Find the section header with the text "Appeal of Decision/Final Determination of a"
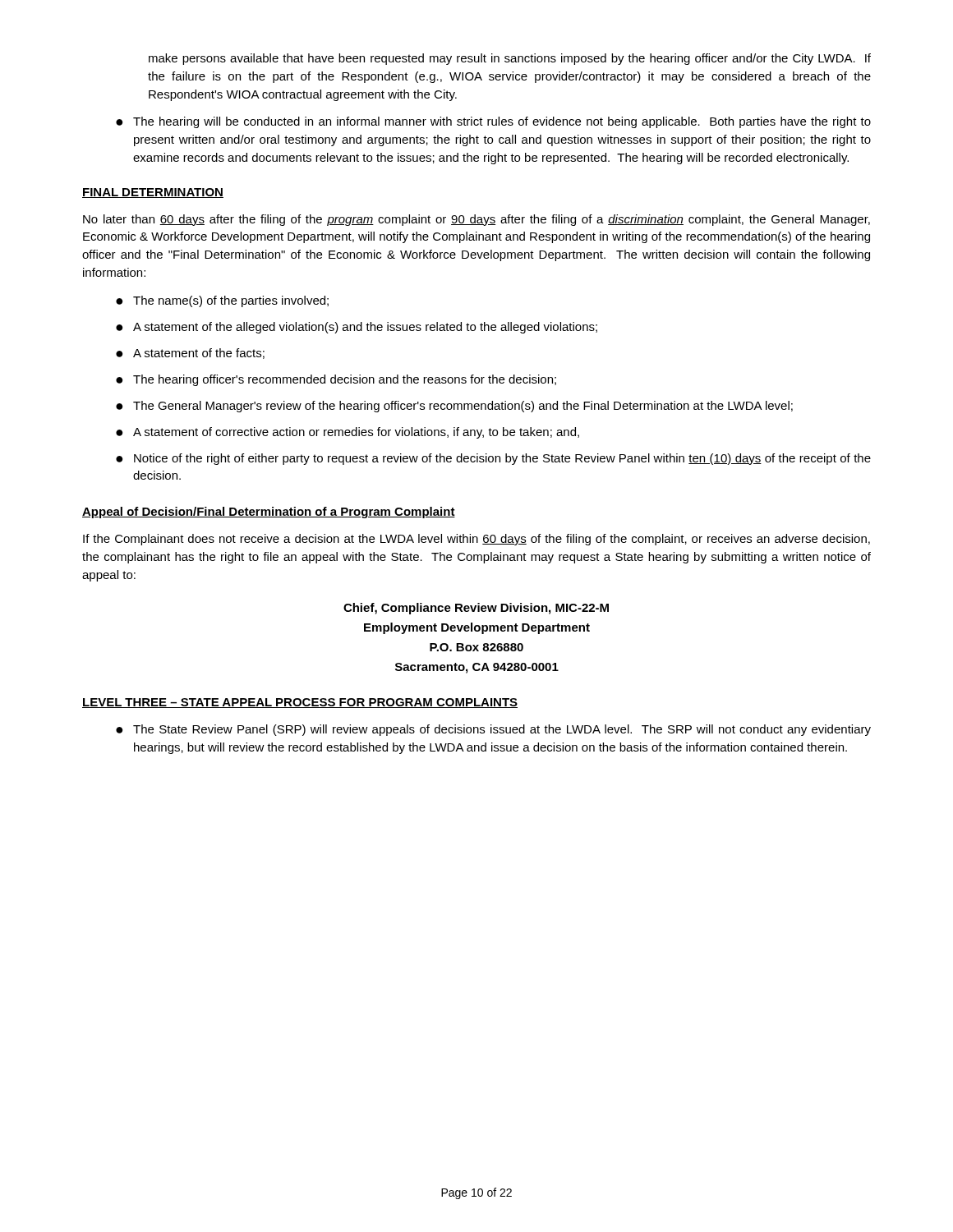Image resolution: width=953 pixels, height=1232 pixels. [x=268, y=511]
